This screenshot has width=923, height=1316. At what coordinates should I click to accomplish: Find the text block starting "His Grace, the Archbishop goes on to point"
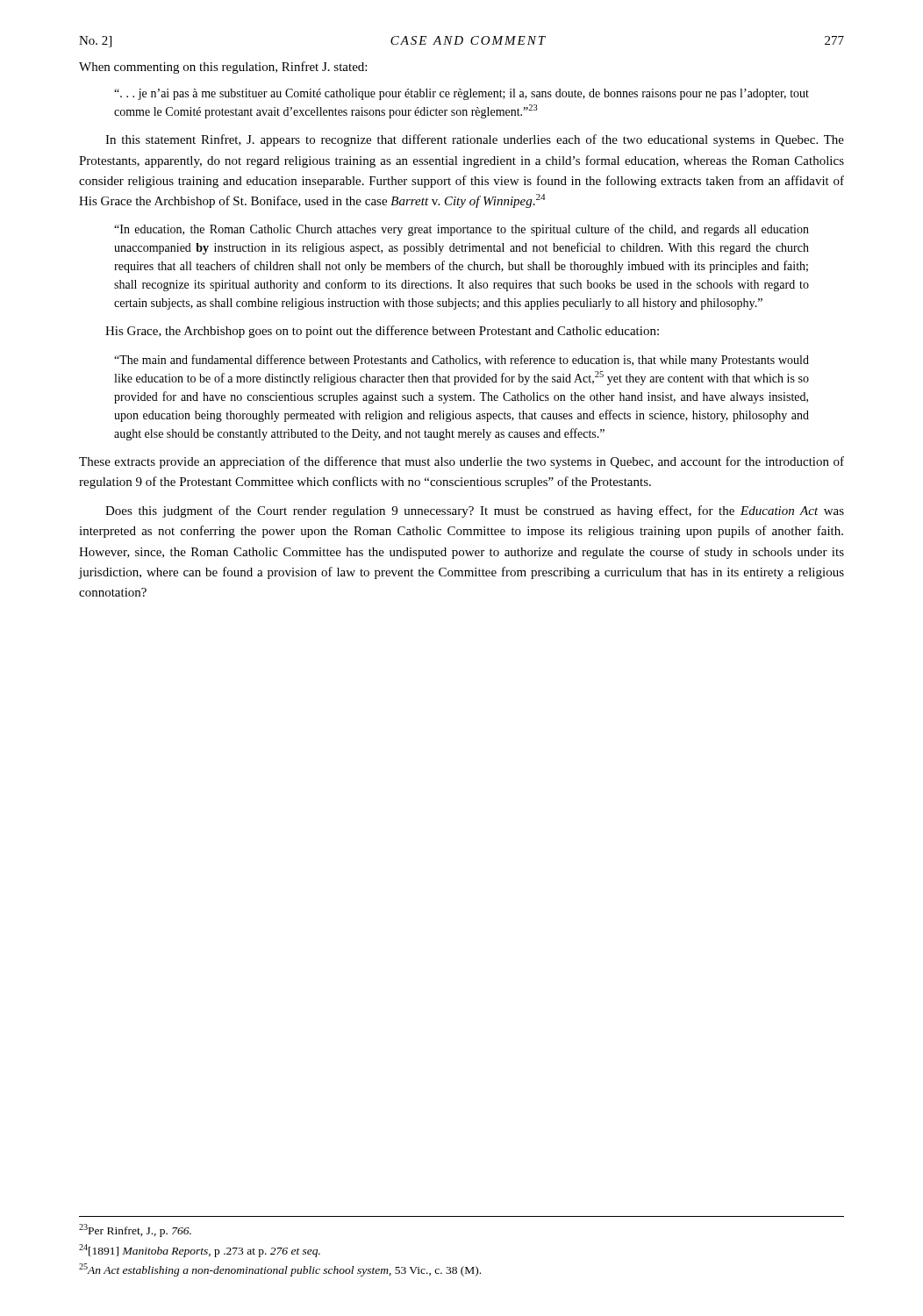click(x=383, y=331)
